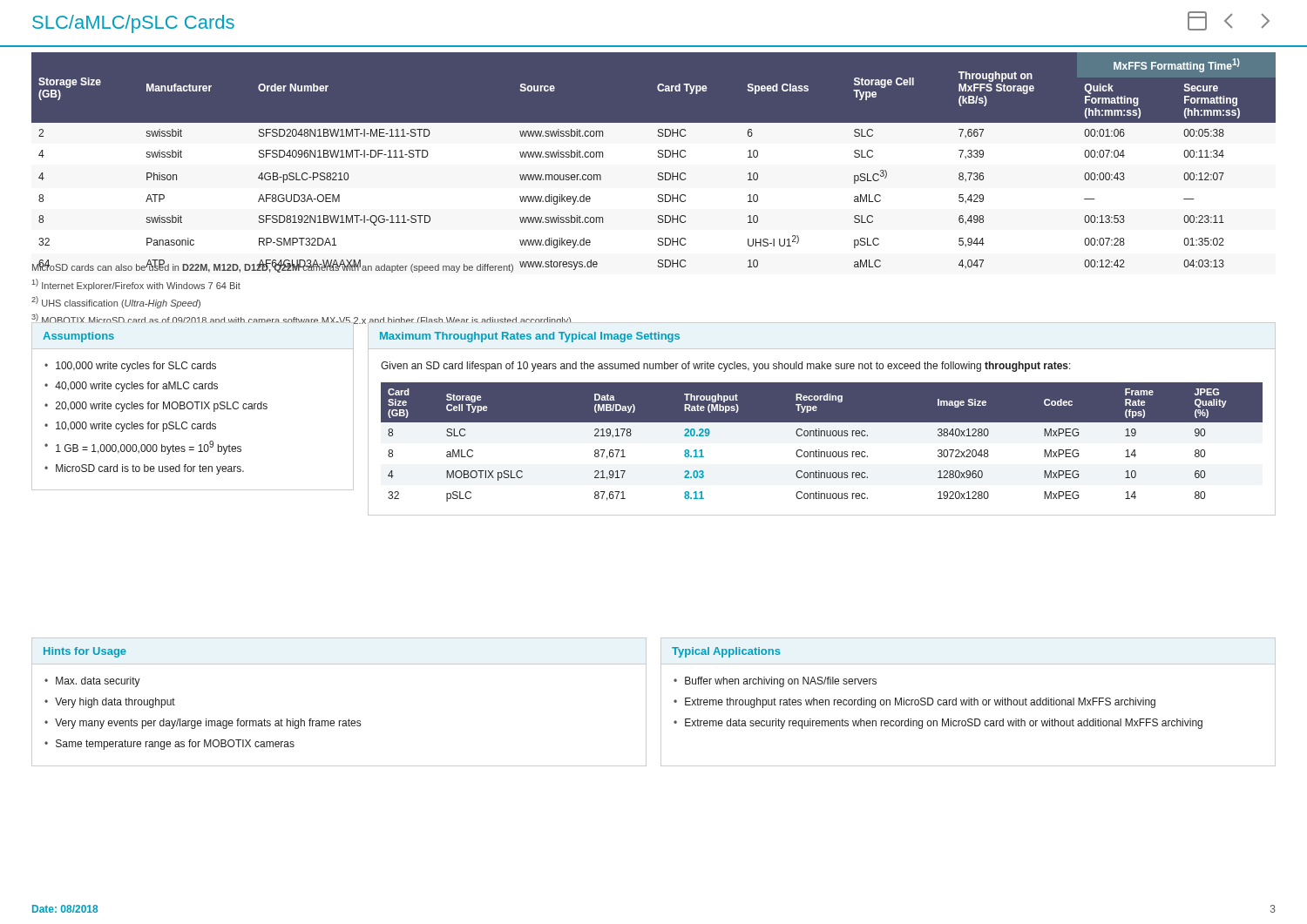Select the passage starting "• Same temperature range as for MOBOTIX cameras"

click(169, 744)
